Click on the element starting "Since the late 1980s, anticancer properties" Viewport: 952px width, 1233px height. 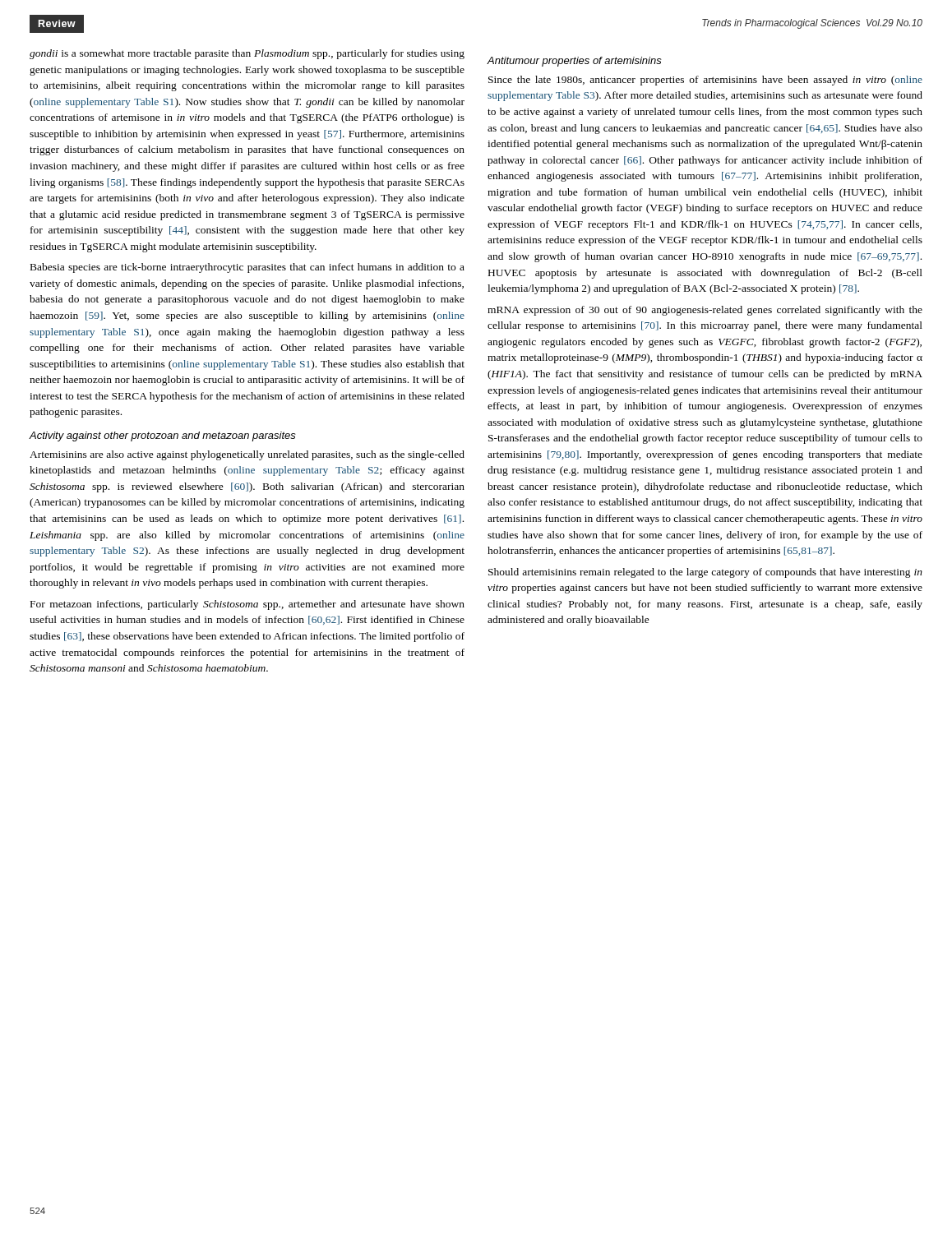[705, 184]
